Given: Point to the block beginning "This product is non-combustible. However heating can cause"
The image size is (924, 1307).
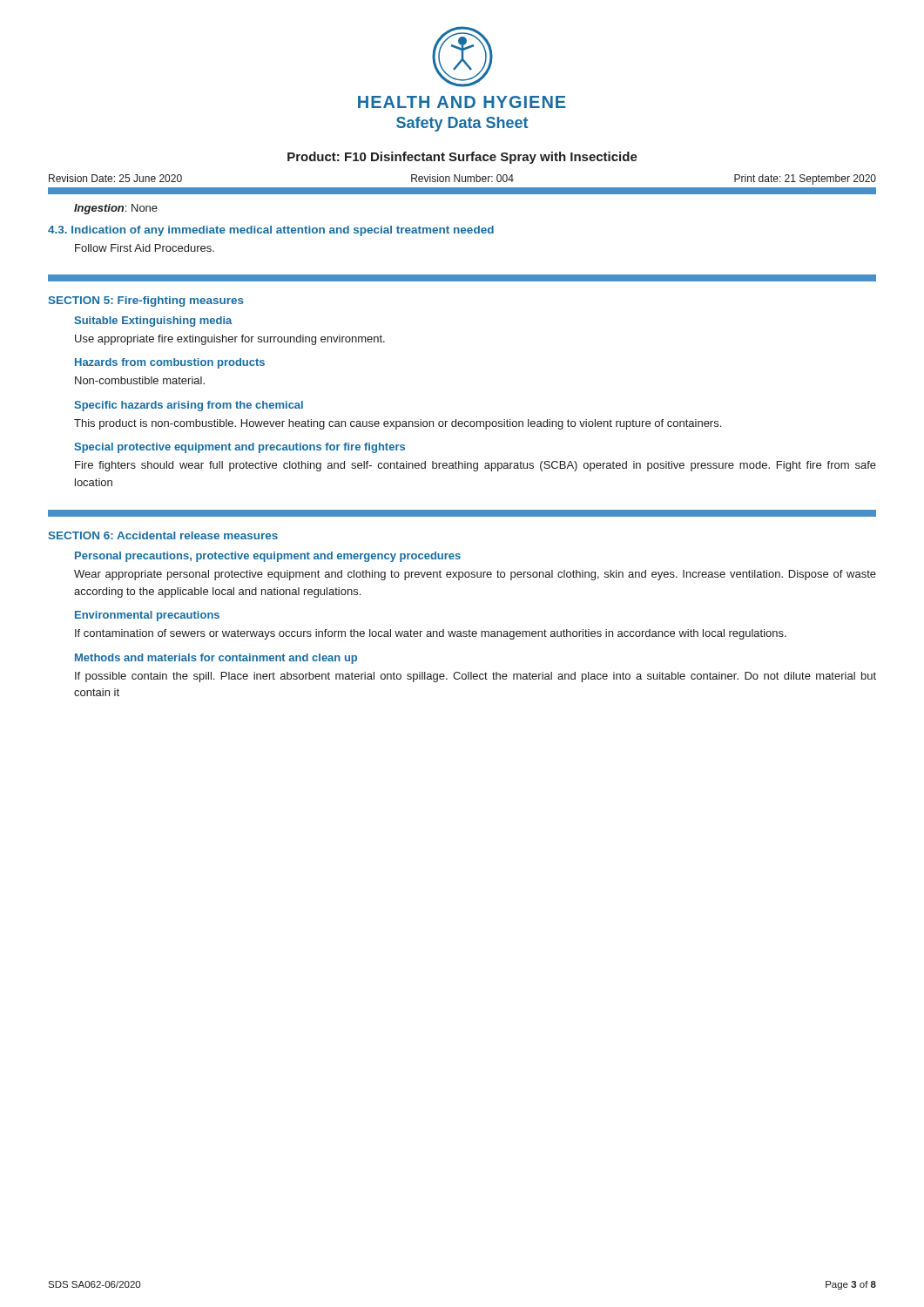Looking at the screenshot, I should [x=475, y=423].
